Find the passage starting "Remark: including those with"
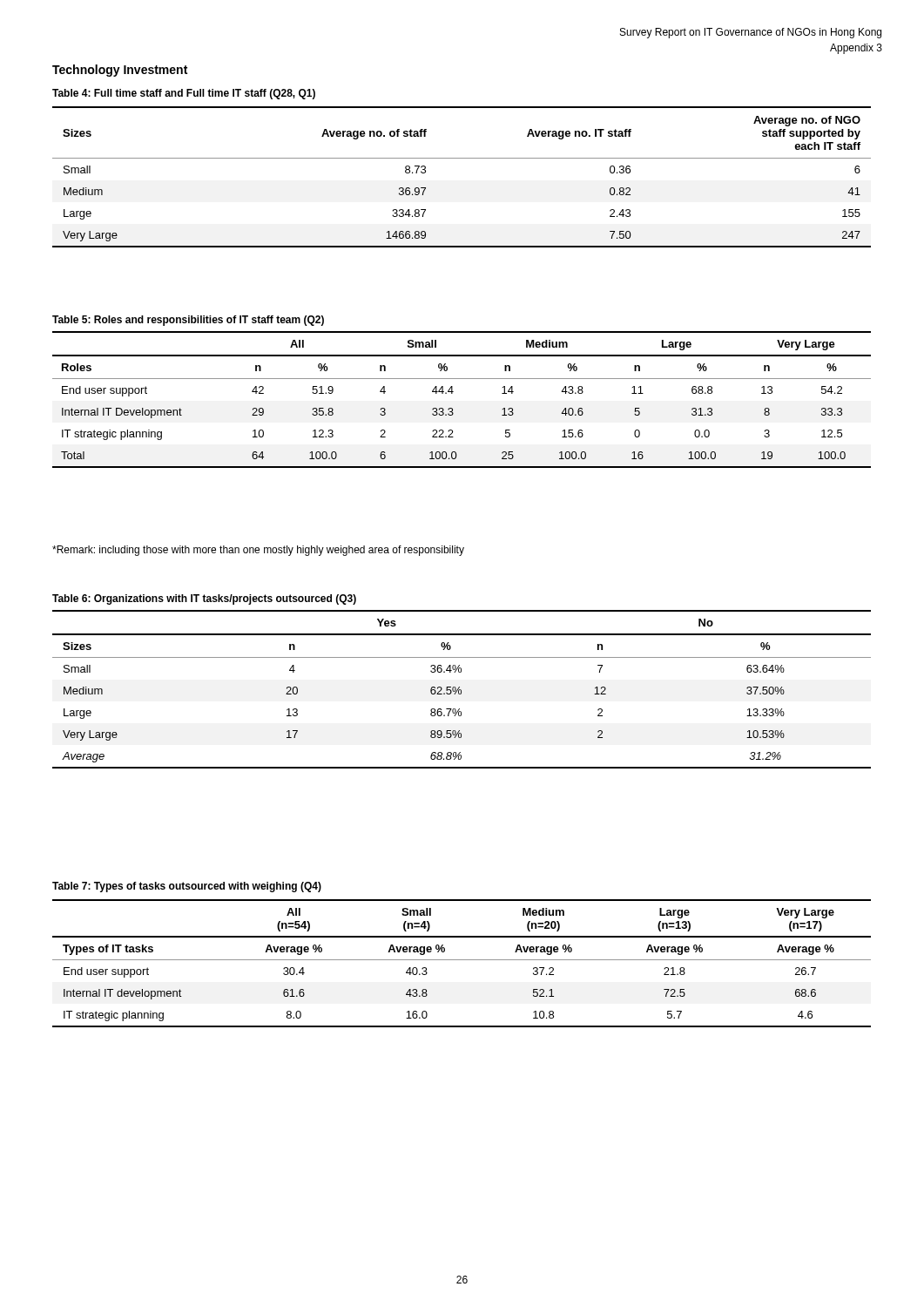This screenshot has height=1307, width=924. point(258,550)
